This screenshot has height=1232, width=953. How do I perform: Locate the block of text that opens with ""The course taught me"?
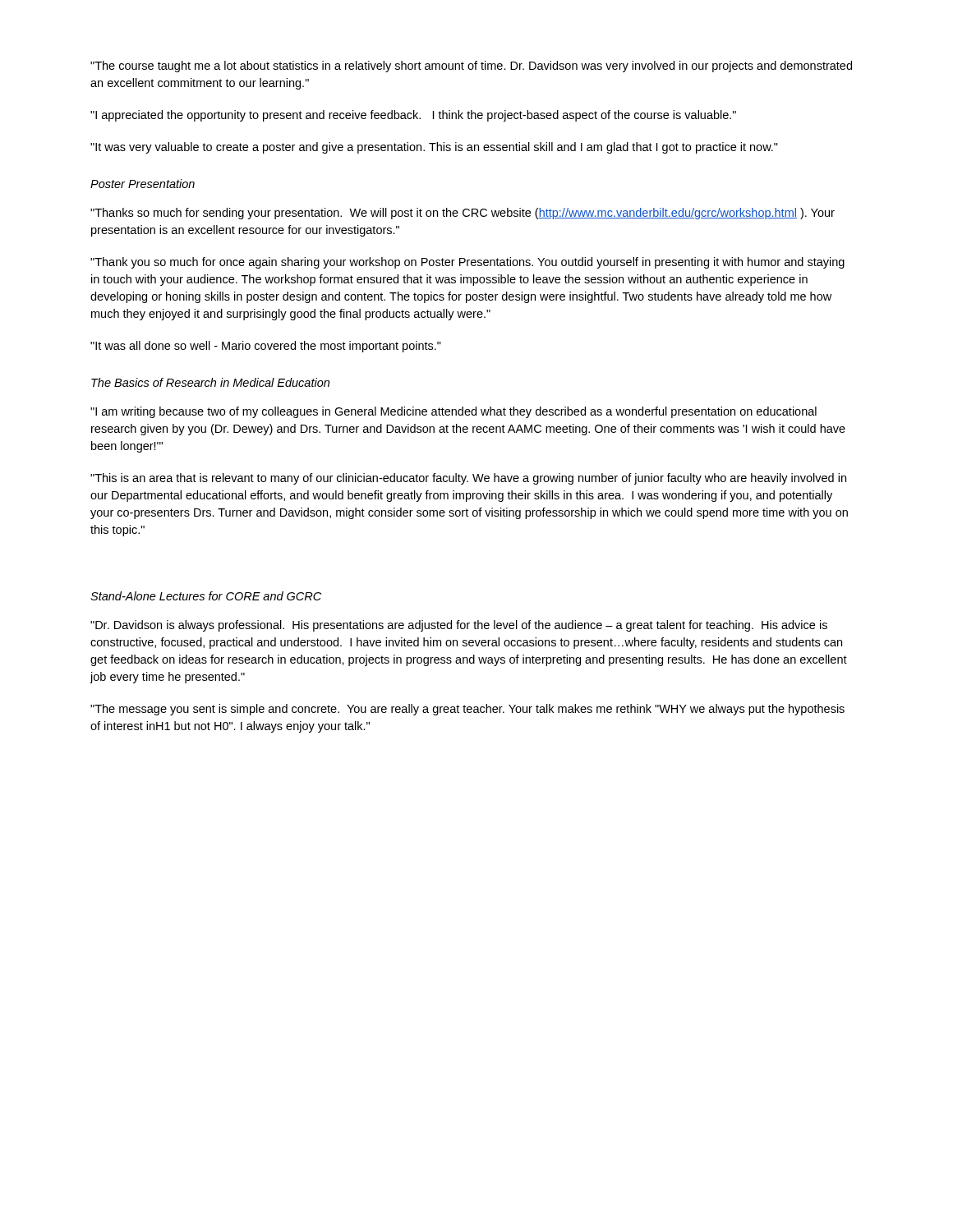(472, 74)
